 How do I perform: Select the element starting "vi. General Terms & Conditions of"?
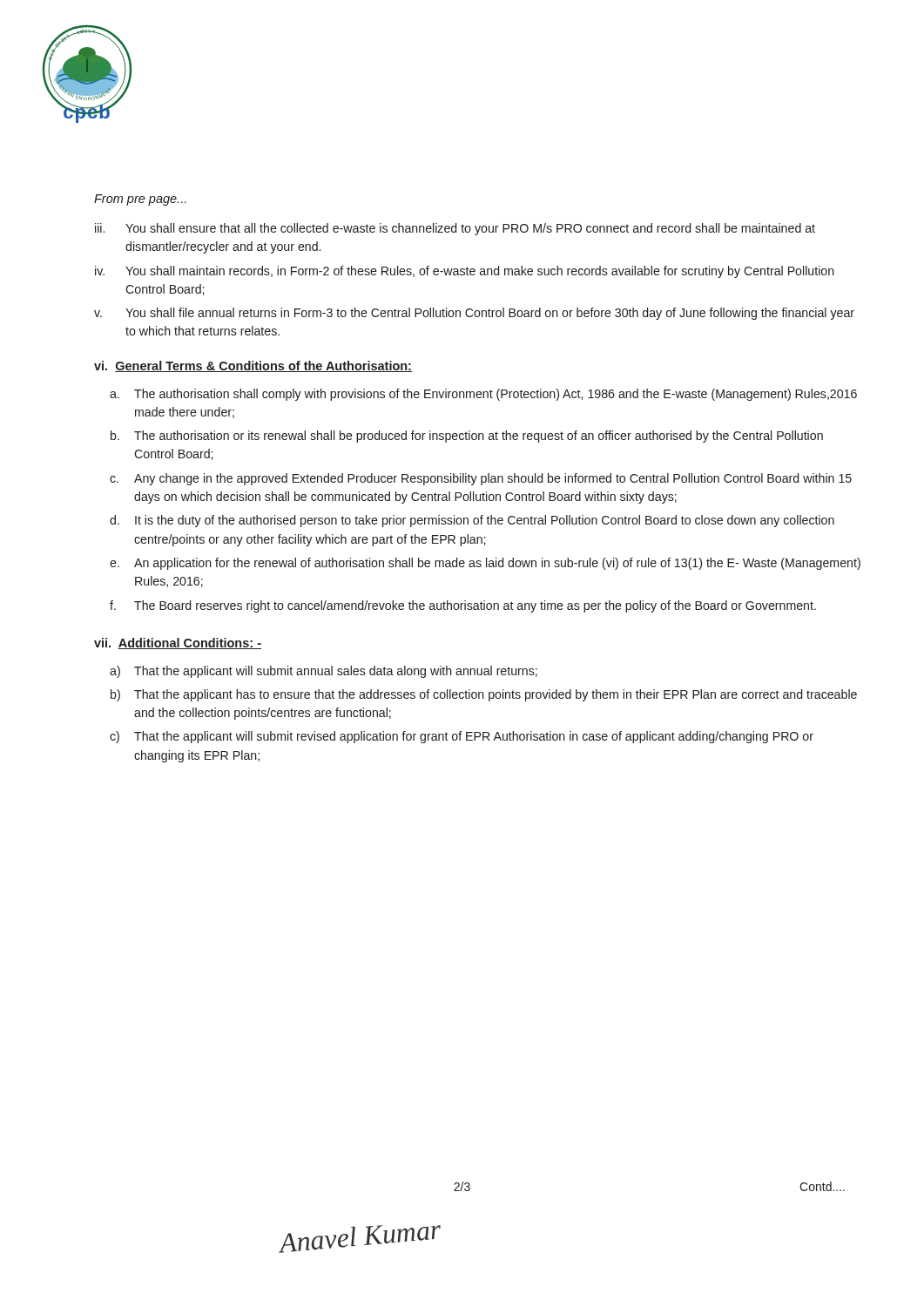[253, 366]
